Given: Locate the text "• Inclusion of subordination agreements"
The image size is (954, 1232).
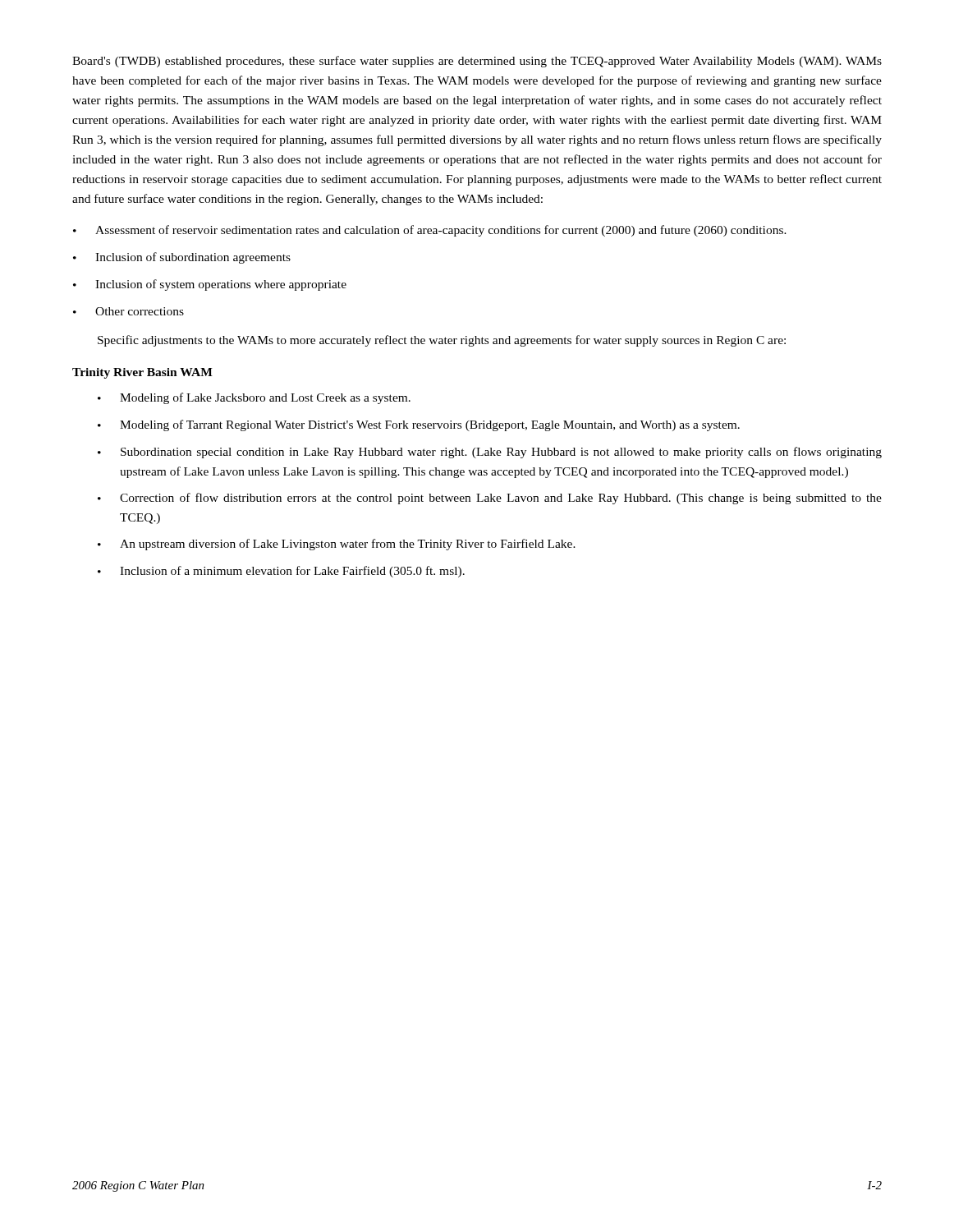Looking at the screenshot, I should [x=182, y=258].
